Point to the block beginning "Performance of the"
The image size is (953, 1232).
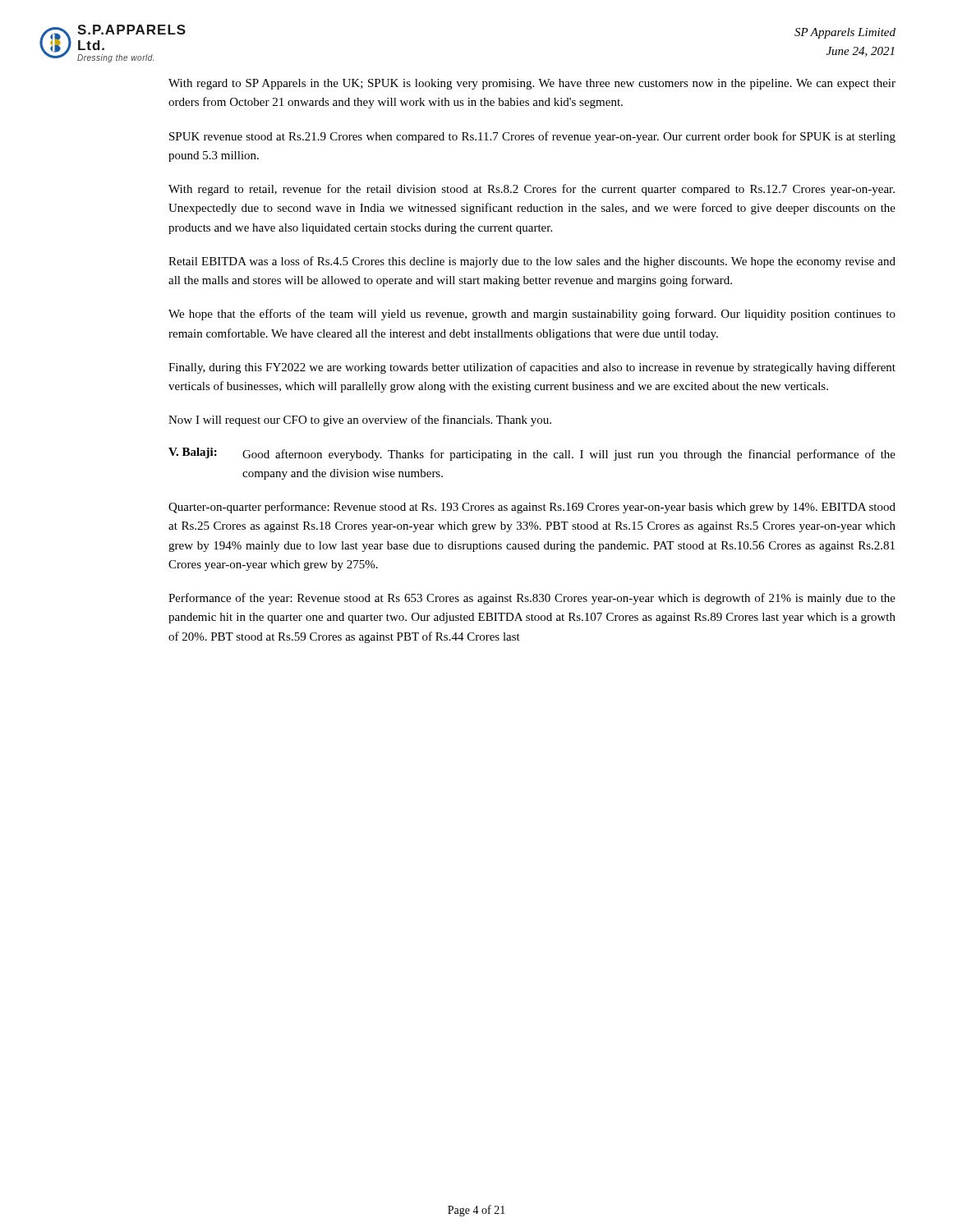click(532, 617)
